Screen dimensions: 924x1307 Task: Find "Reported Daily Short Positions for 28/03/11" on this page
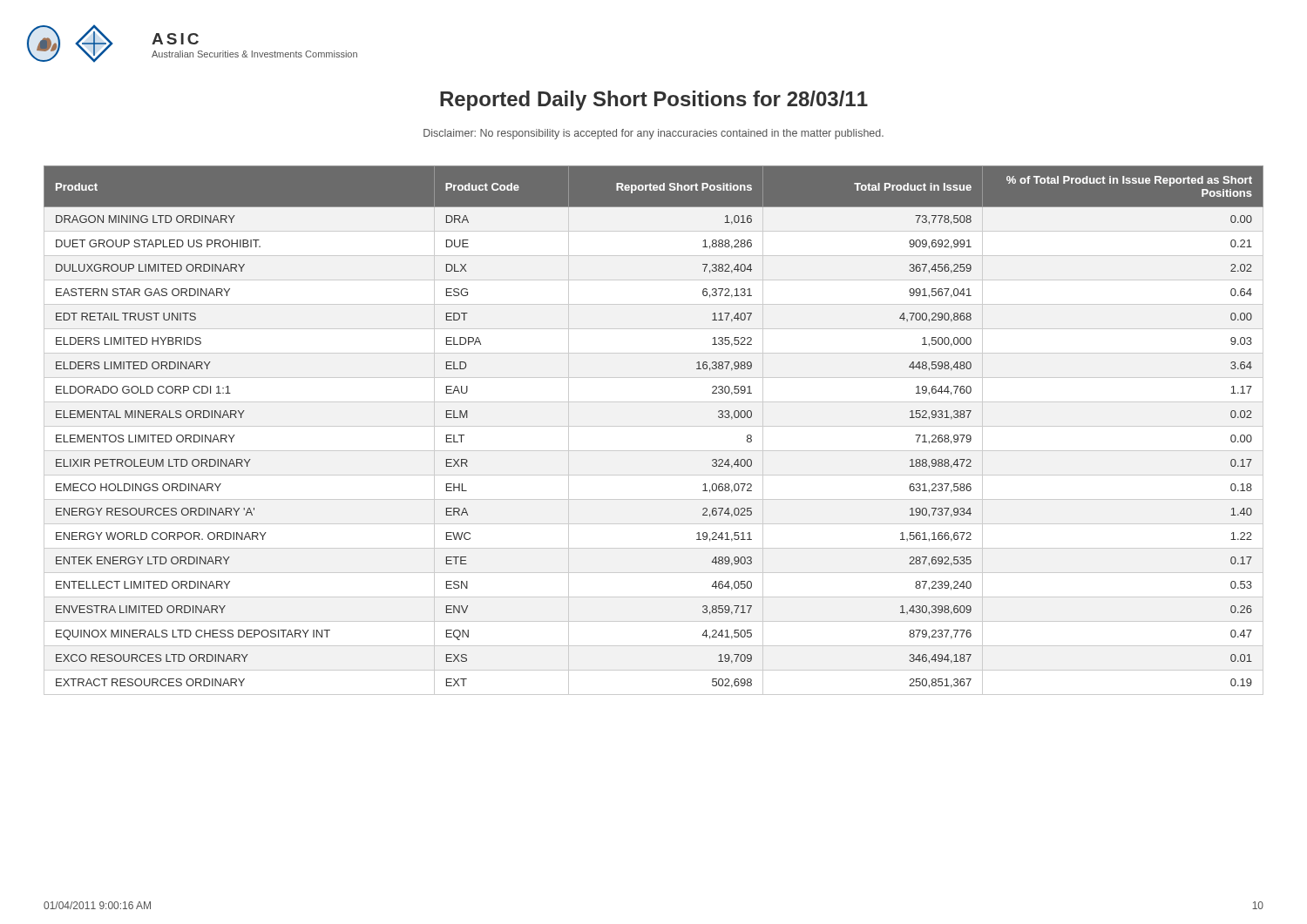tap(653, 99)
